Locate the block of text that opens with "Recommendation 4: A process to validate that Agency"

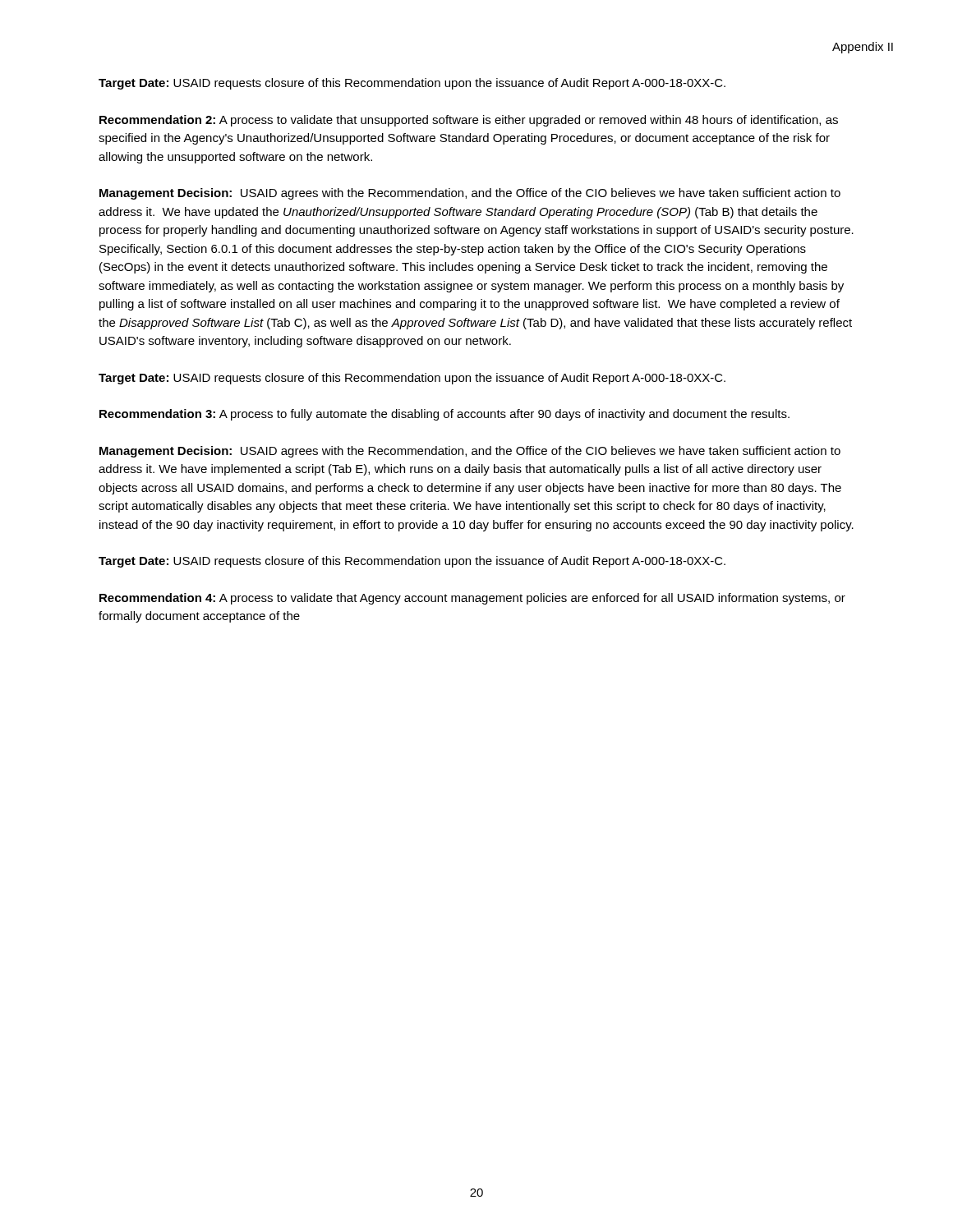tap(472, 606)
